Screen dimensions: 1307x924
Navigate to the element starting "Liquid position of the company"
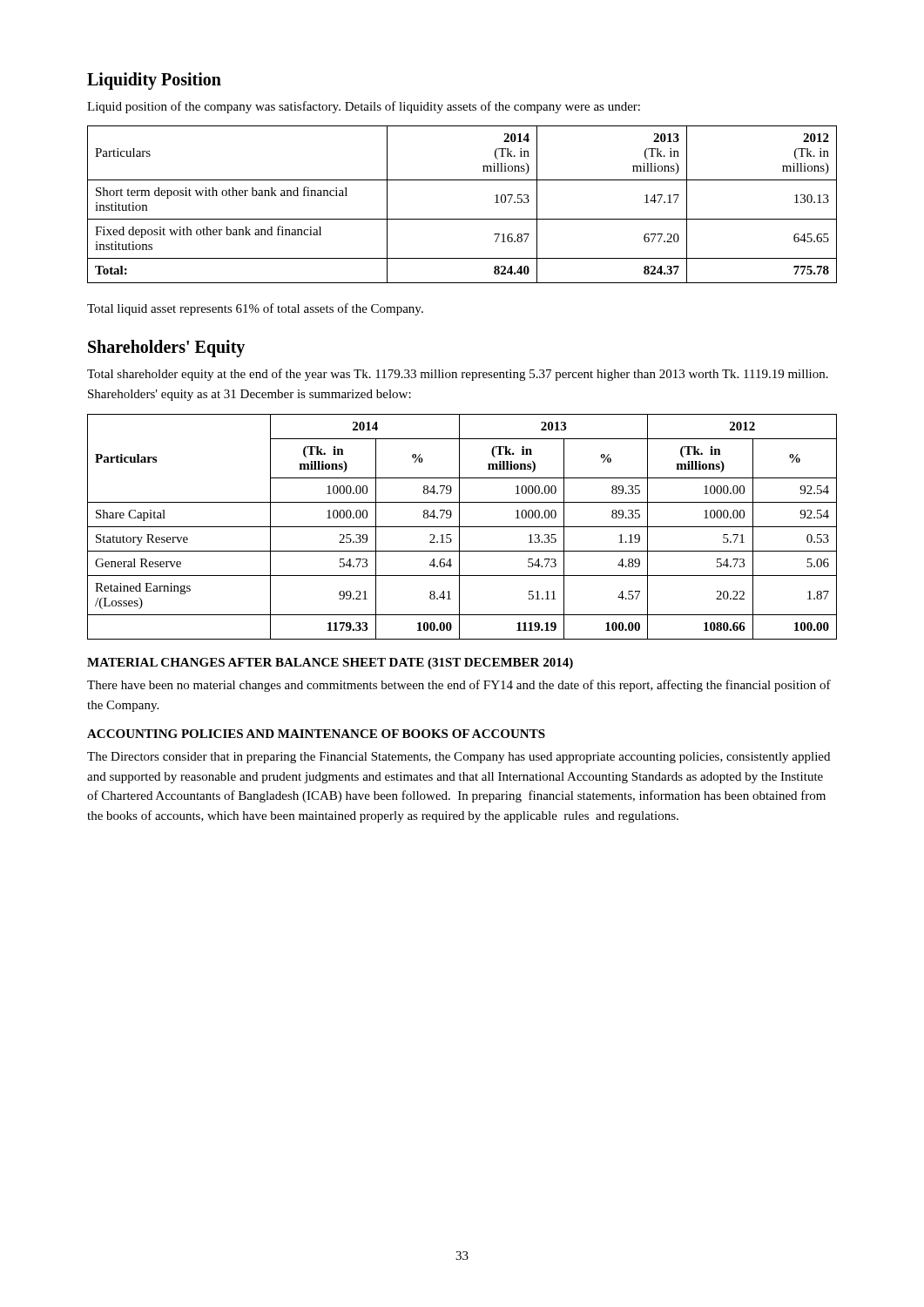[364, 106]
